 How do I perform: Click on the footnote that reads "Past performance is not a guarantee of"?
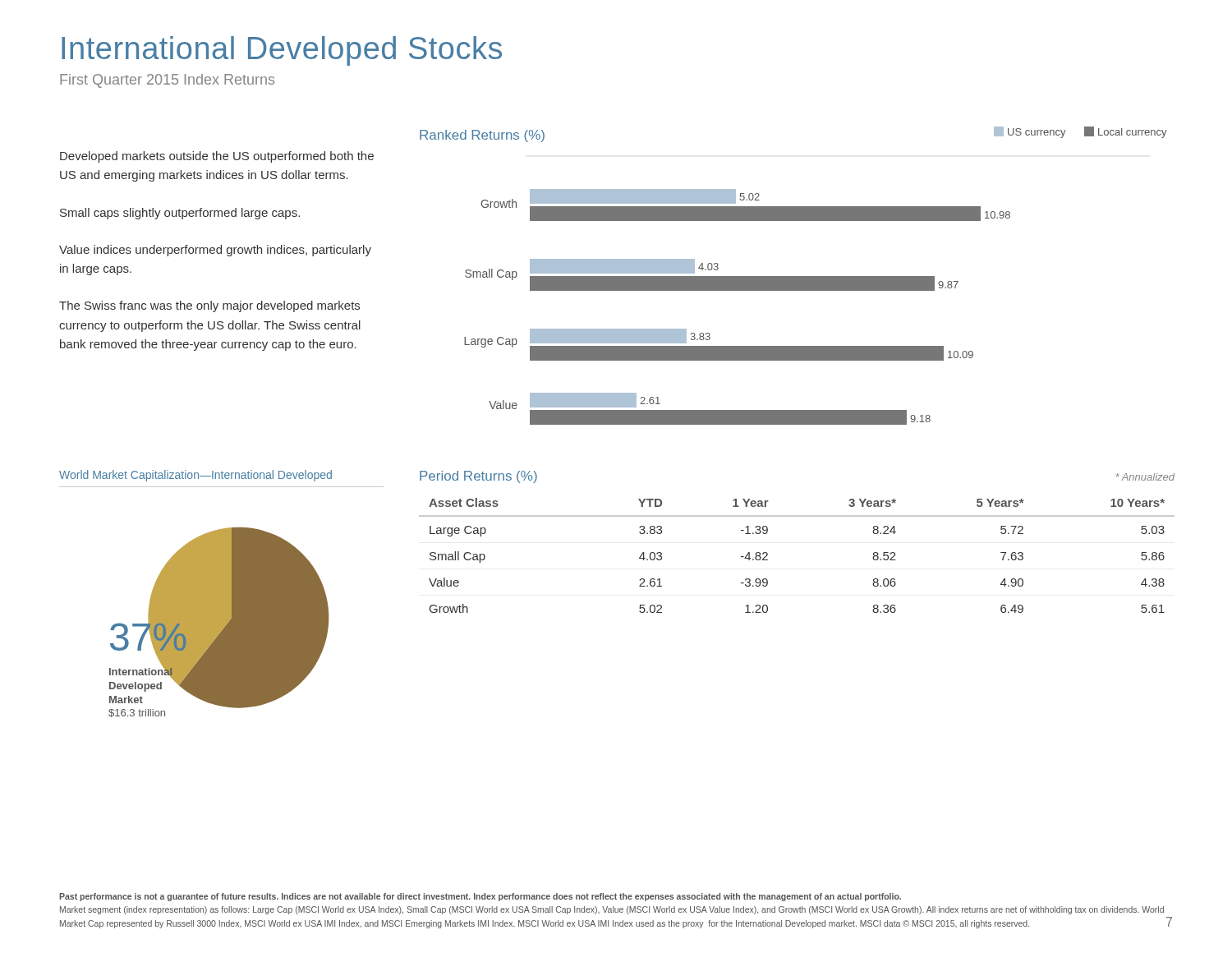tap(612, 910)
